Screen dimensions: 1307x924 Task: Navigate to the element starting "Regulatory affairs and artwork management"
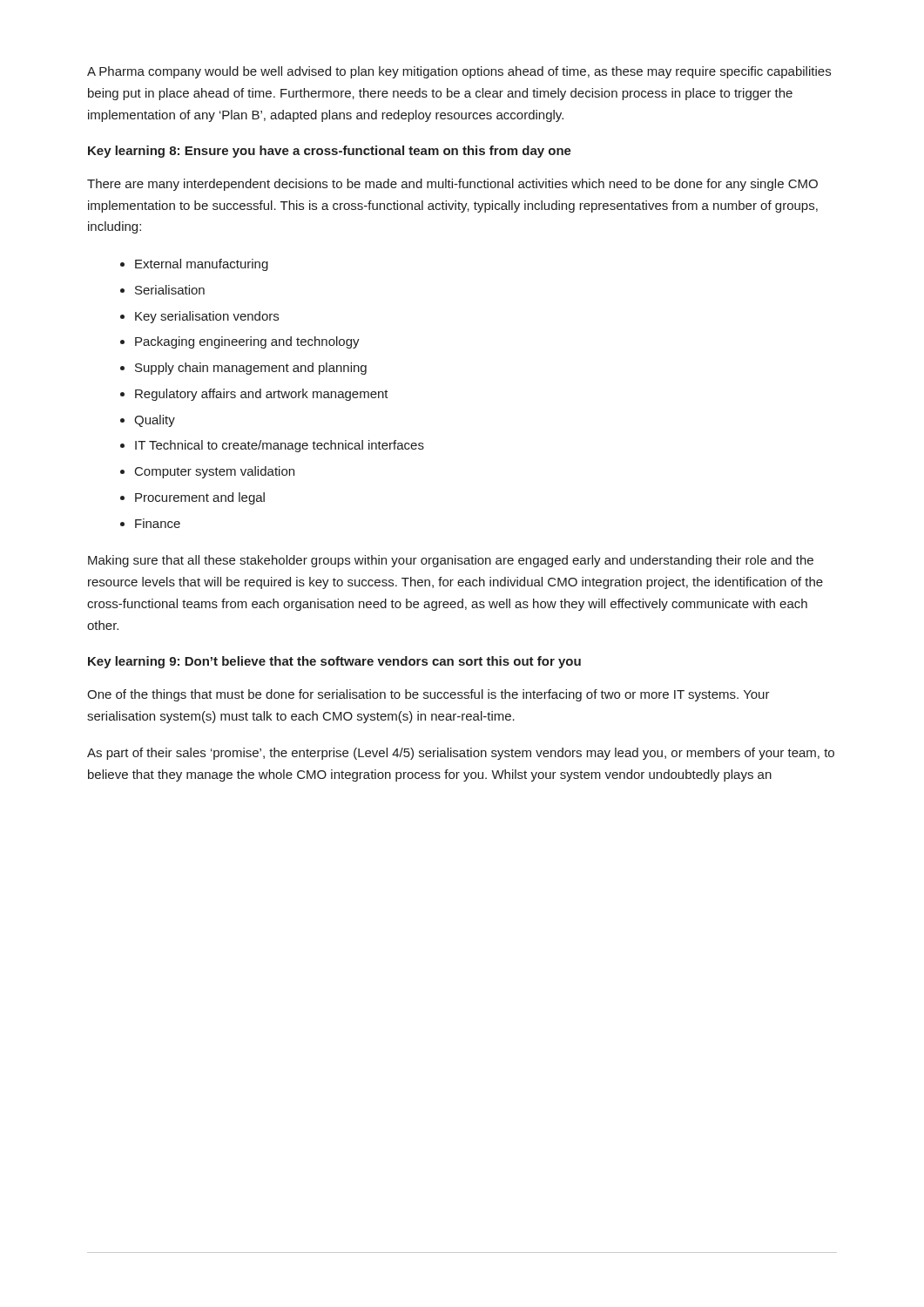[261, 393]
